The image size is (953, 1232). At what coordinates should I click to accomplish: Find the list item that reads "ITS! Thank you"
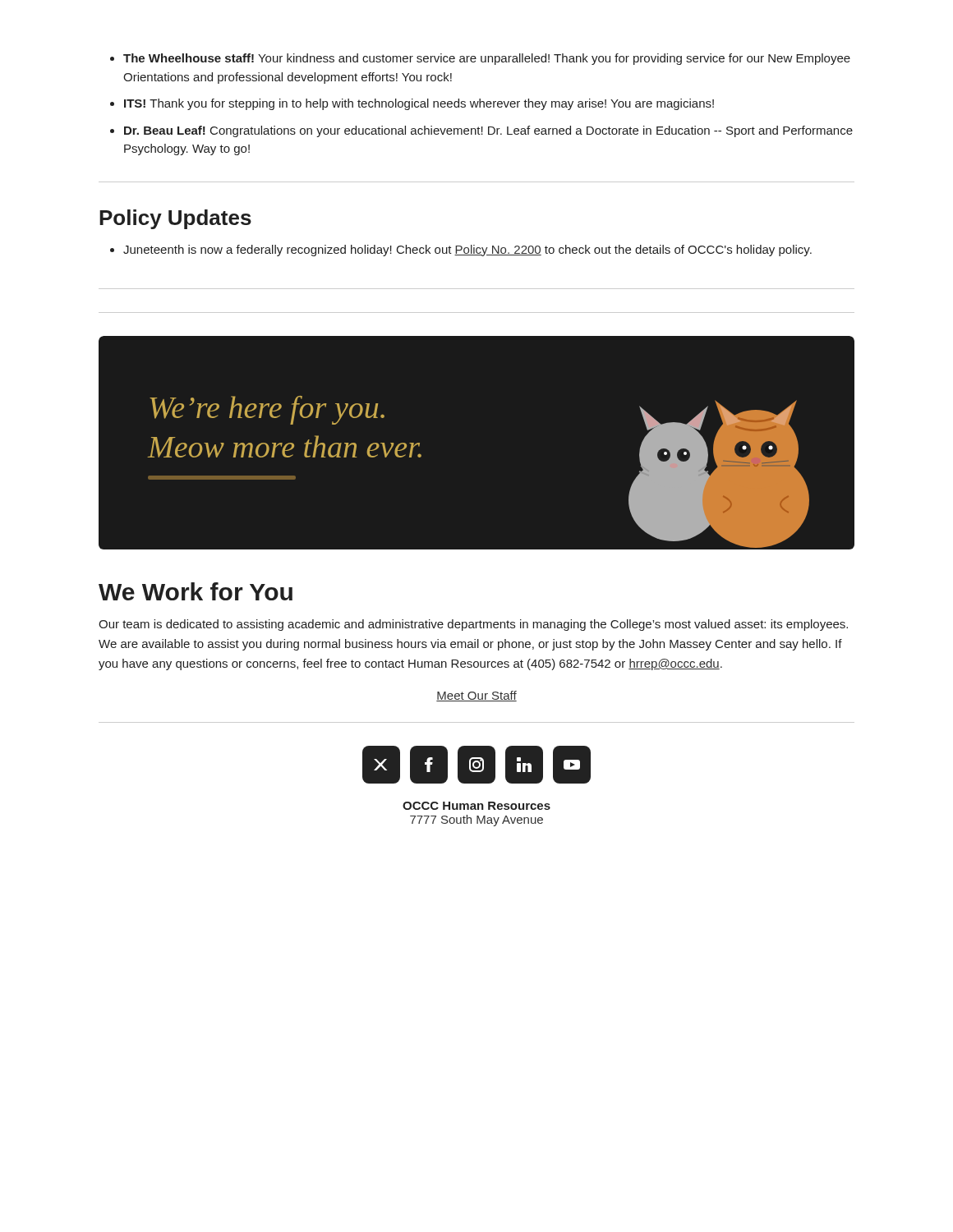click(419, 103)
